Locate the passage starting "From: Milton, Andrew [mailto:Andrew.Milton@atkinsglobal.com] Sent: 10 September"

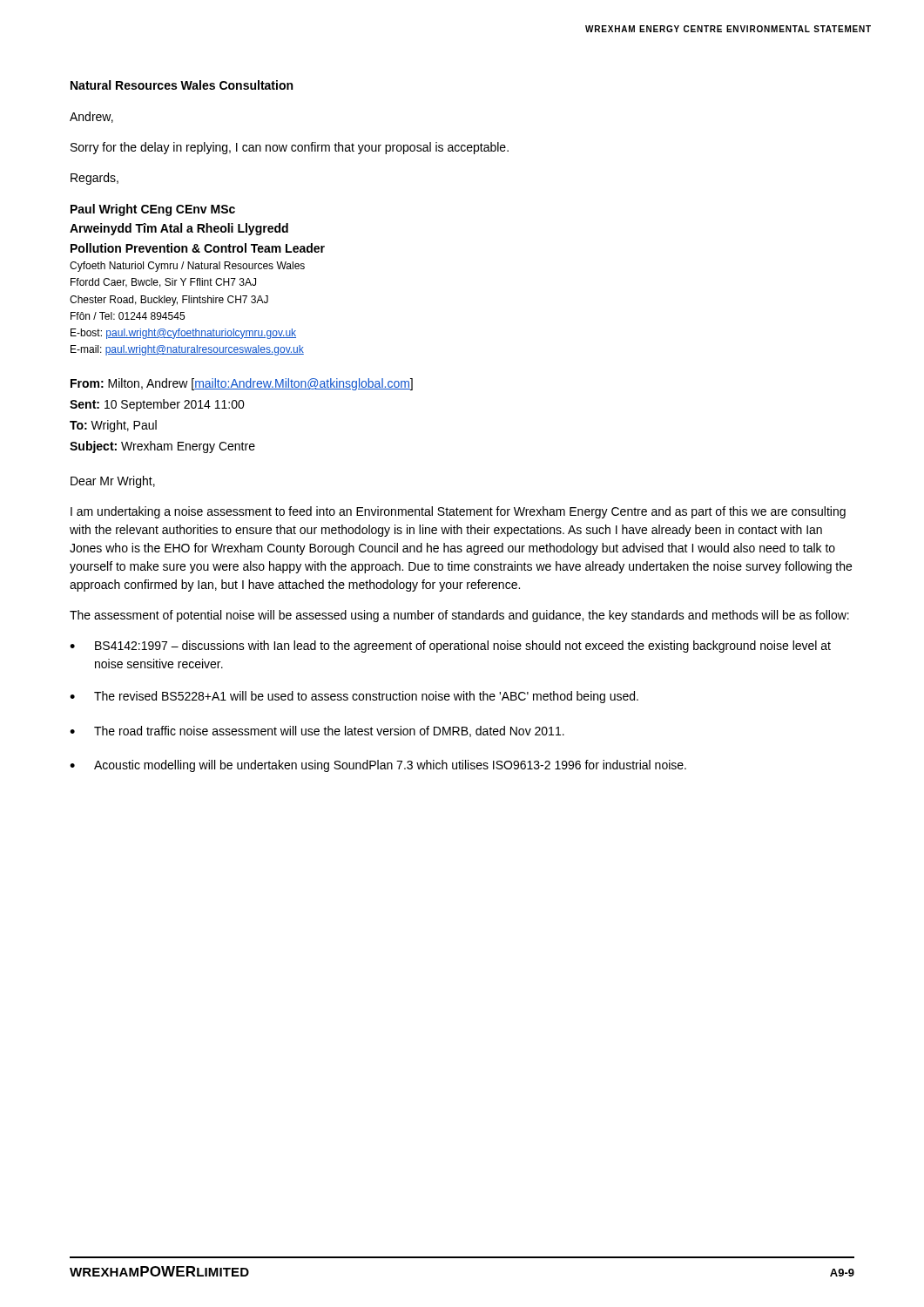pyautogui.click(x=242, y=415)
